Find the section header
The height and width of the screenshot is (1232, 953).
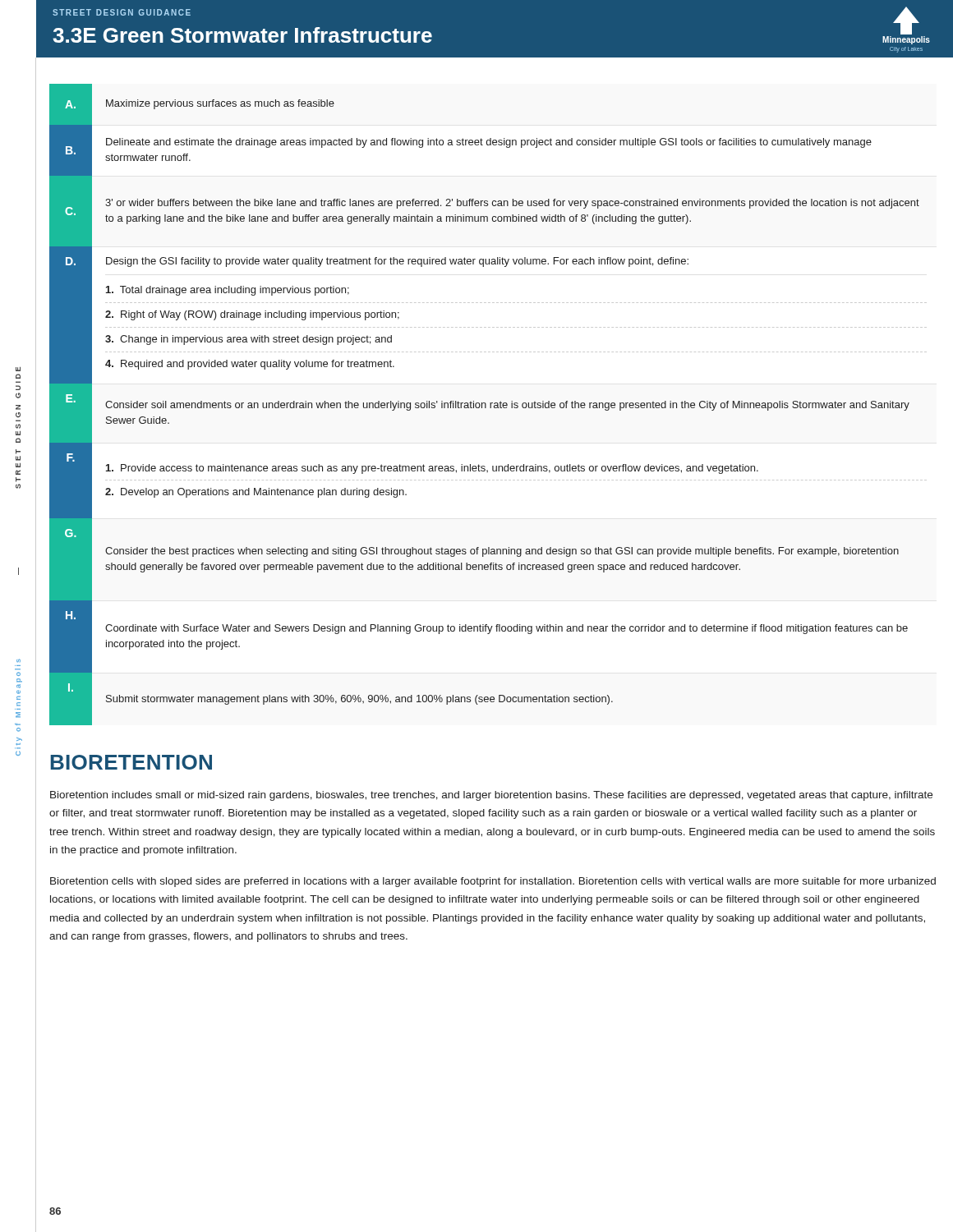[131, 762]
